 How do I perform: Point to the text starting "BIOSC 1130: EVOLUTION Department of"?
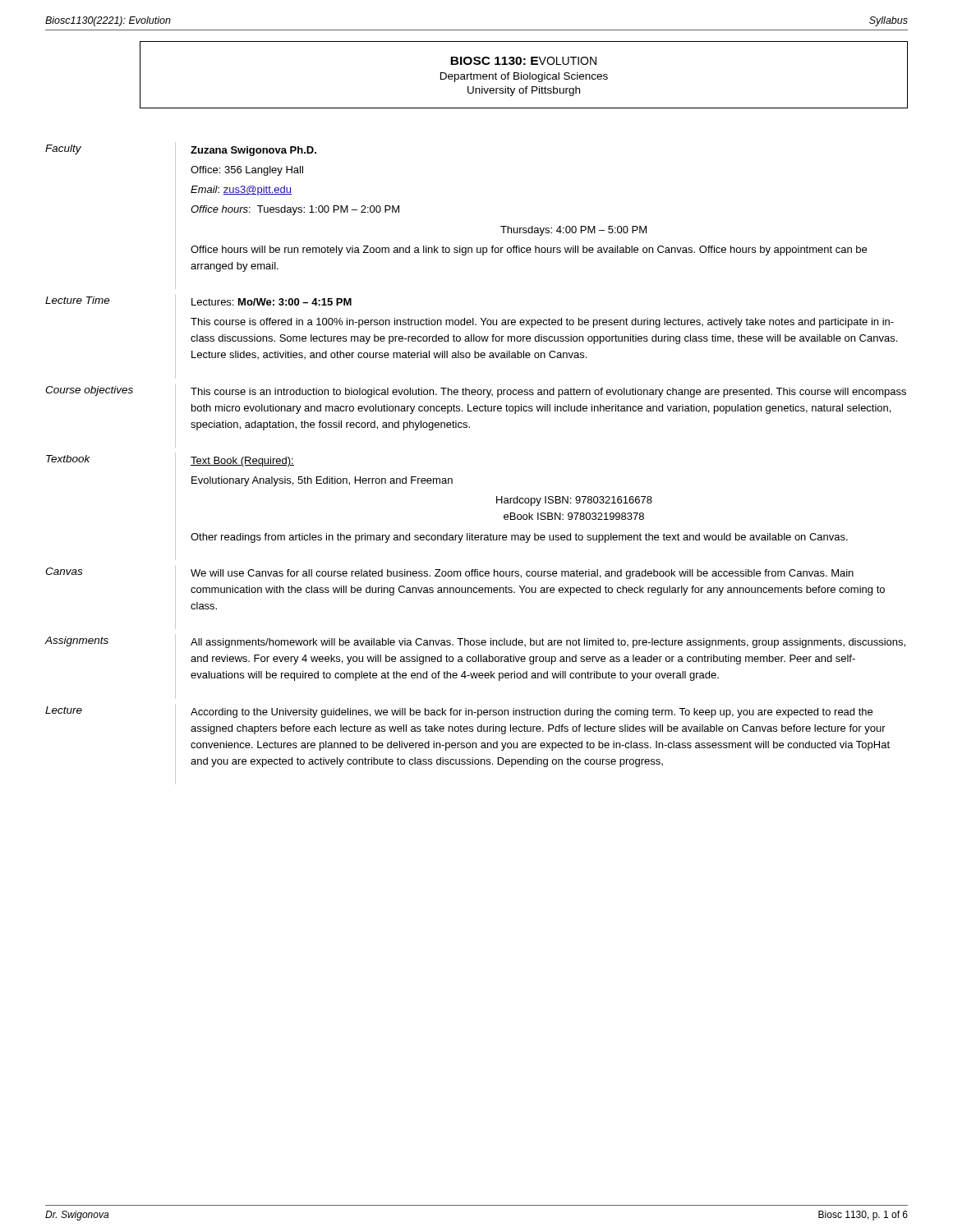point(524,75)
